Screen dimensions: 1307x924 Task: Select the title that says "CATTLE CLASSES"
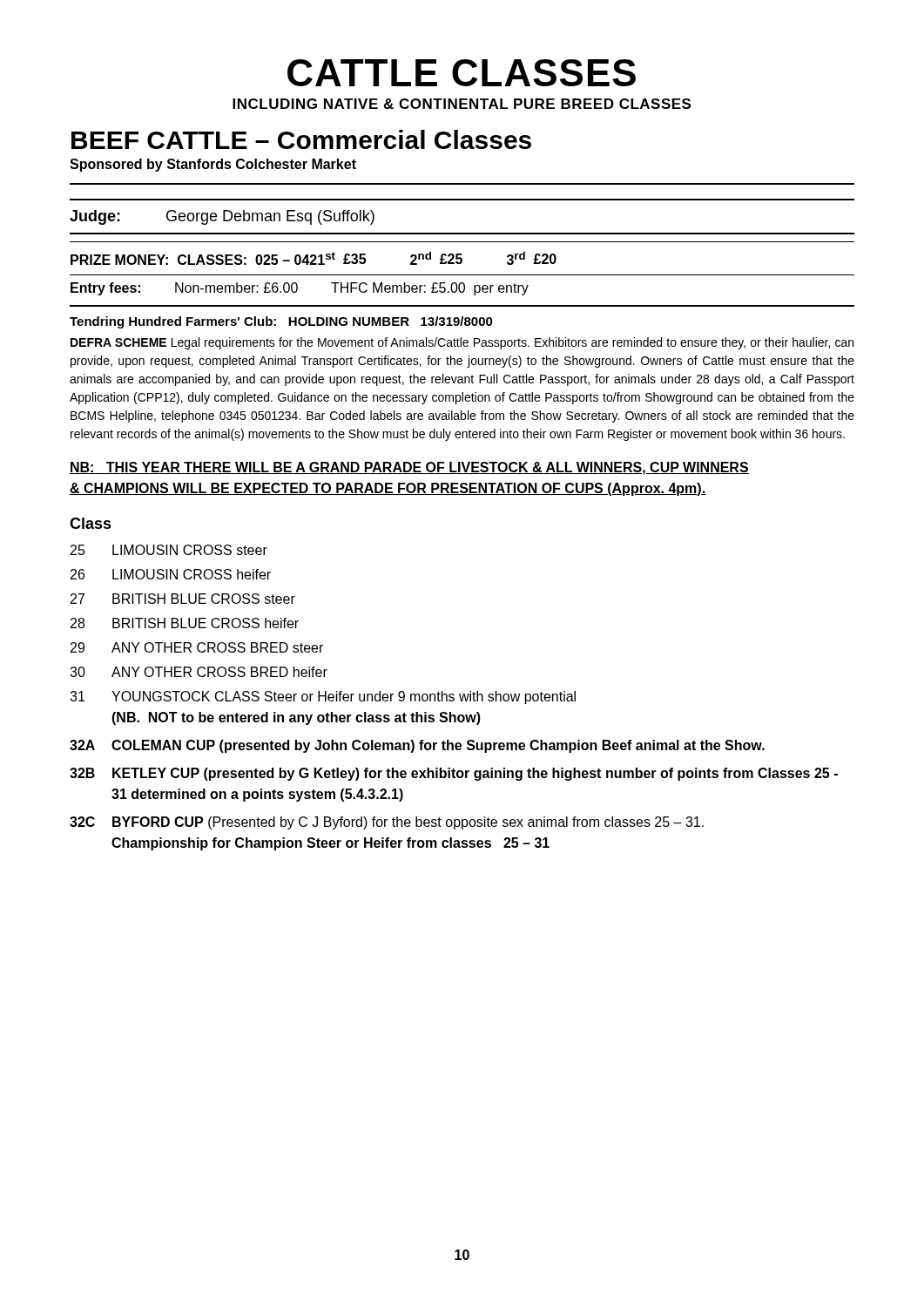pyautogui.click(x=462, y=73)
